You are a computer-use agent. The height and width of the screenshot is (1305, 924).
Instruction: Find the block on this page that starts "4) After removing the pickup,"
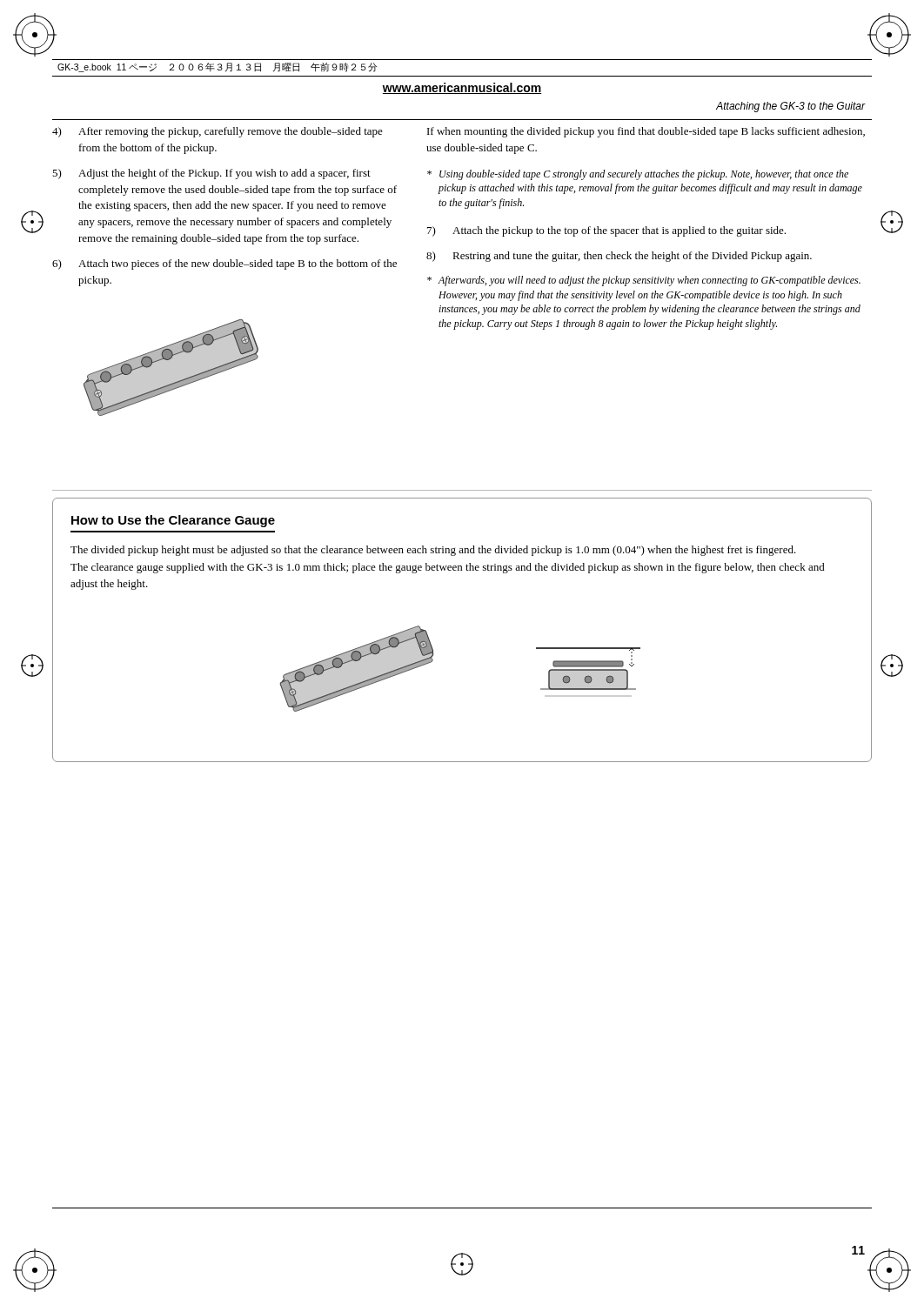(226, 140)
